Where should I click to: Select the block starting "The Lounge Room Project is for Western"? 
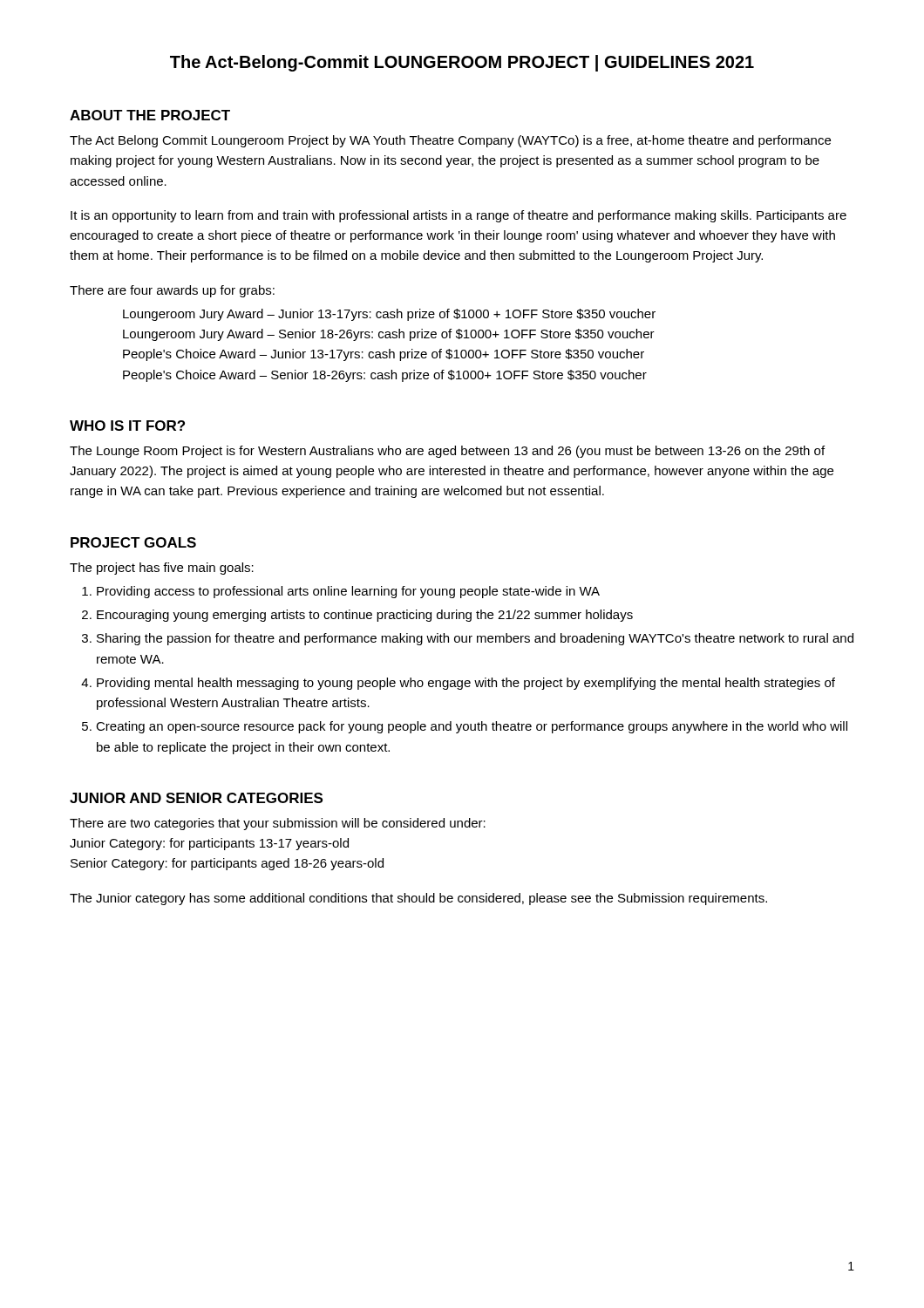(x=462, y=471)
